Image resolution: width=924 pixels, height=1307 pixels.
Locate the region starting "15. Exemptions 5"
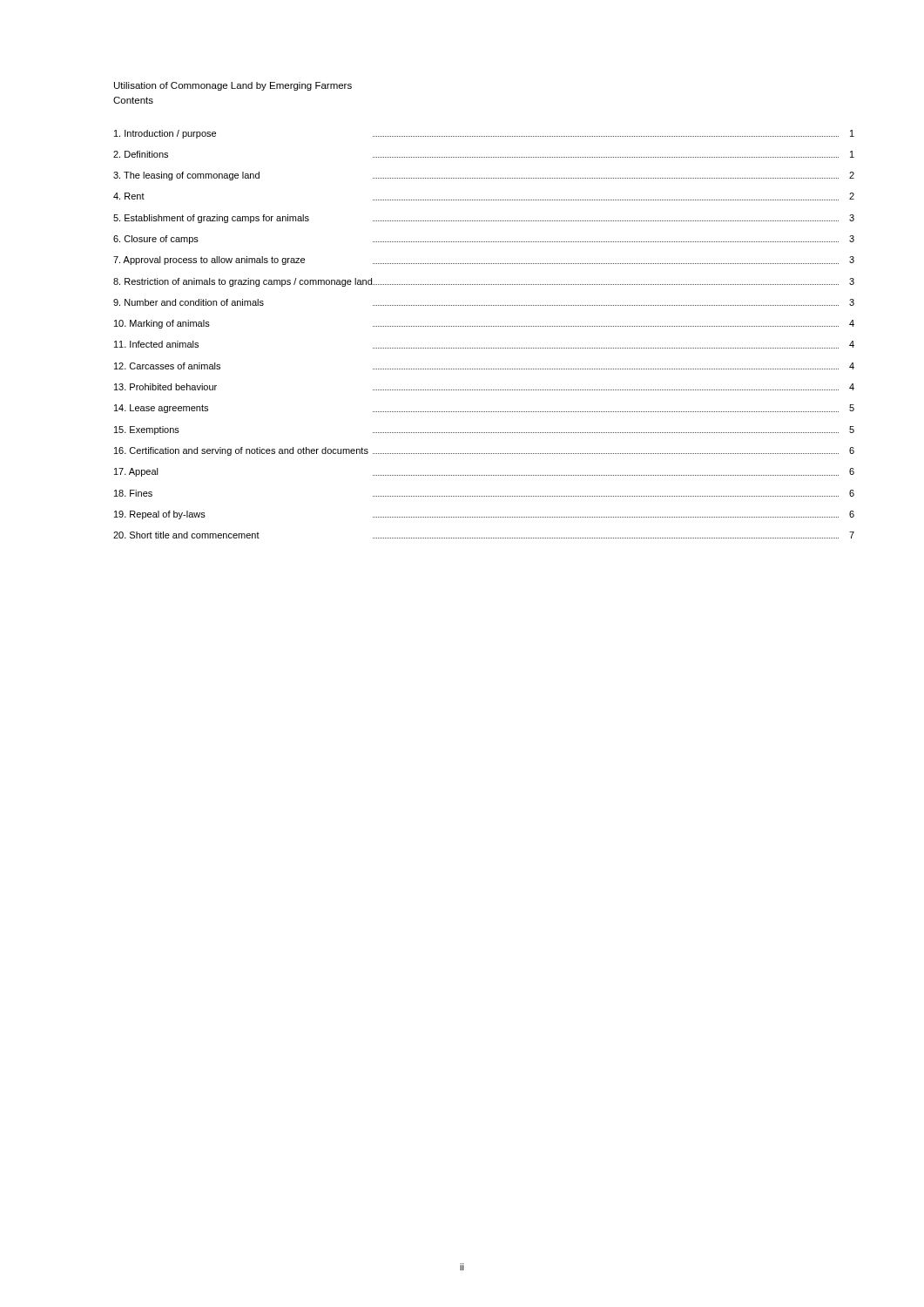(x=484, y=429)
